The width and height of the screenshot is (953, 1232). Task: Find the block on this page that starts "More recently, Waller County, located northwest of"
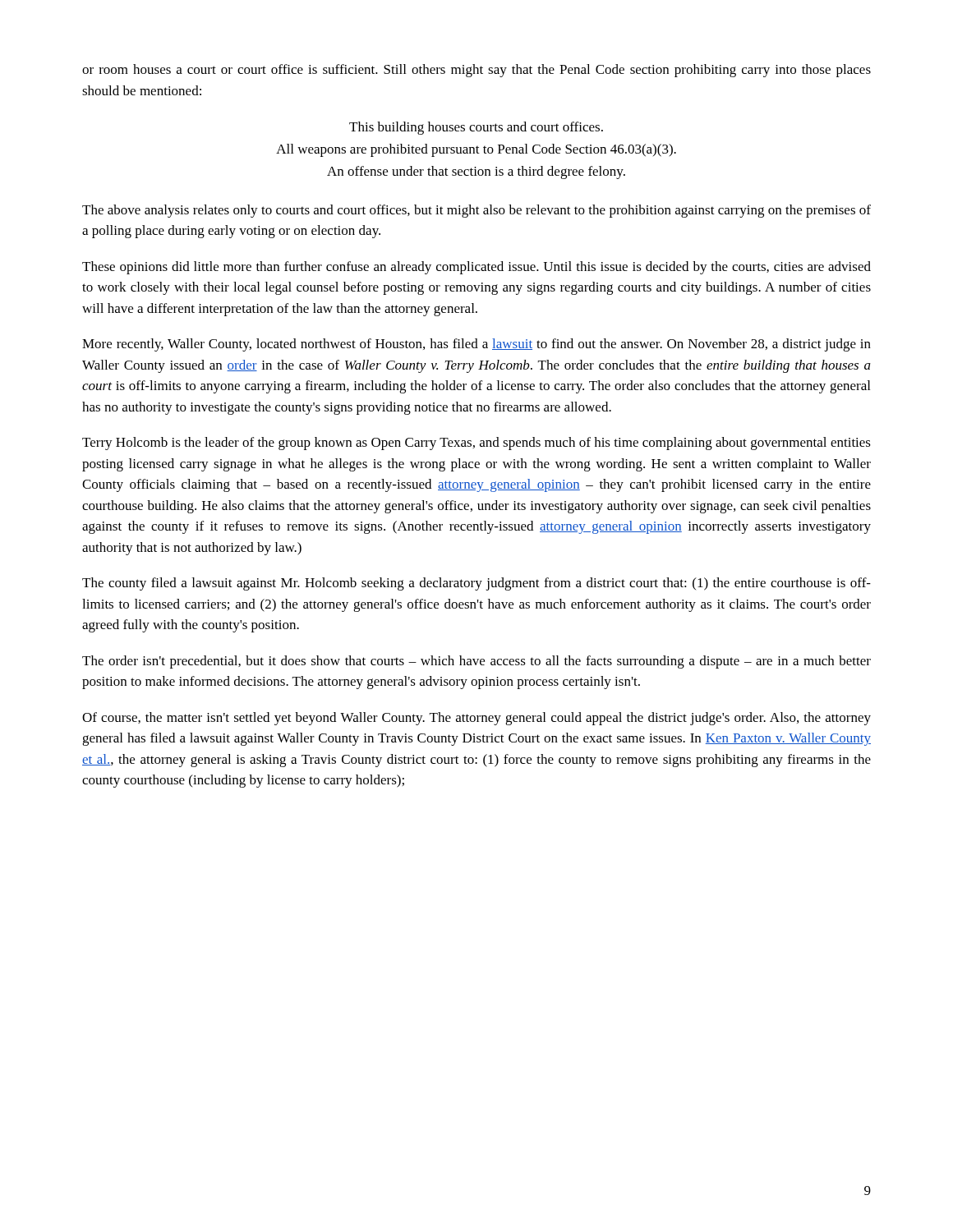[476, 375]
